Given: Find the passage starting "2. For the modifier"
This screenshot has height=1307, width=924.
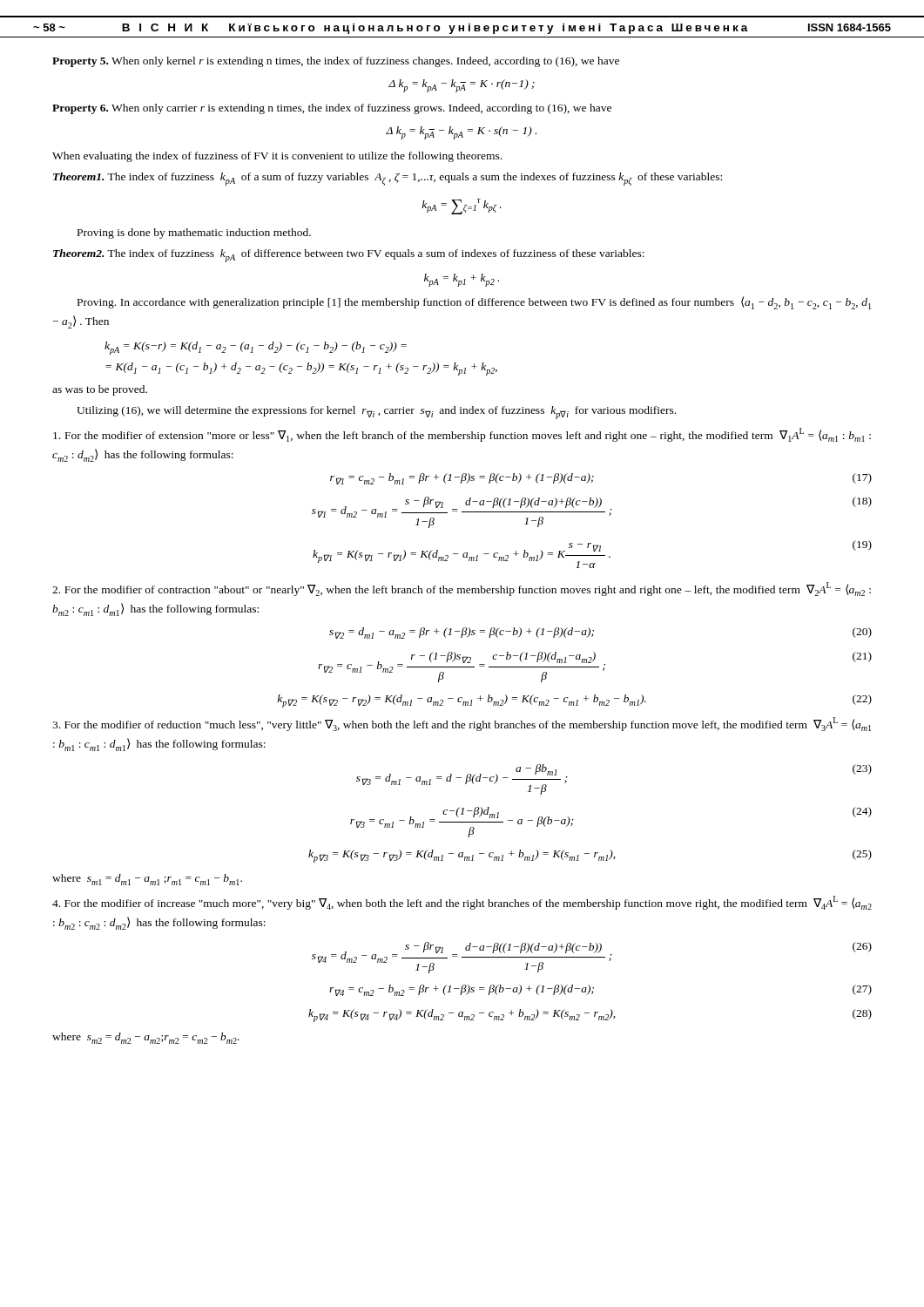Looking at the screenshot, I should point(462,599).
